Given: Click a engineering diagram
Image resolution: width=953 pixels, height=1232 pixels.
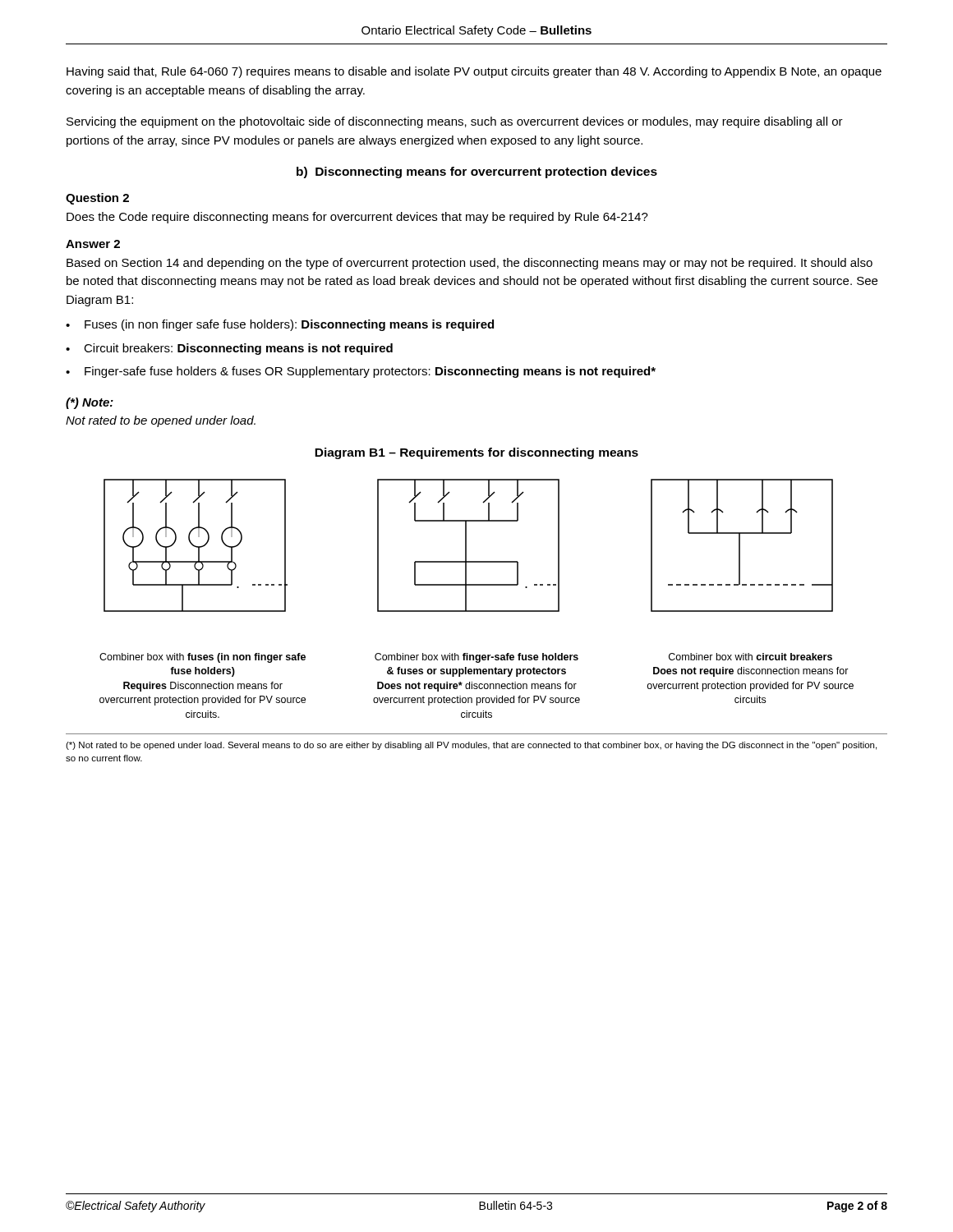Looking at the screenshot, I should 476,596.
